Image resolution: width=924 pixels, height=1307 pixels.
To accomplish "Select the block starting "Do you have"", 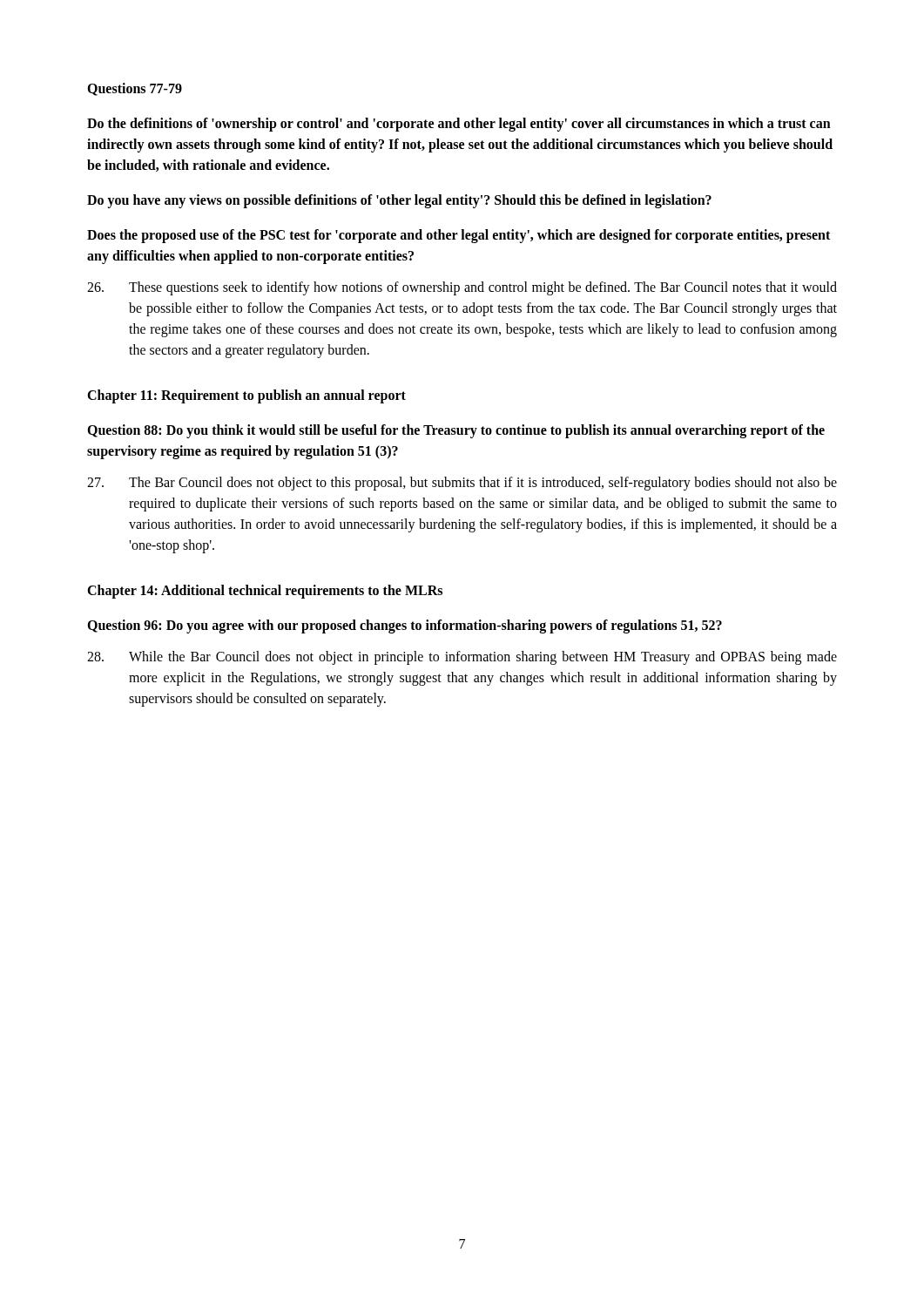I will (x=400, y=200).
